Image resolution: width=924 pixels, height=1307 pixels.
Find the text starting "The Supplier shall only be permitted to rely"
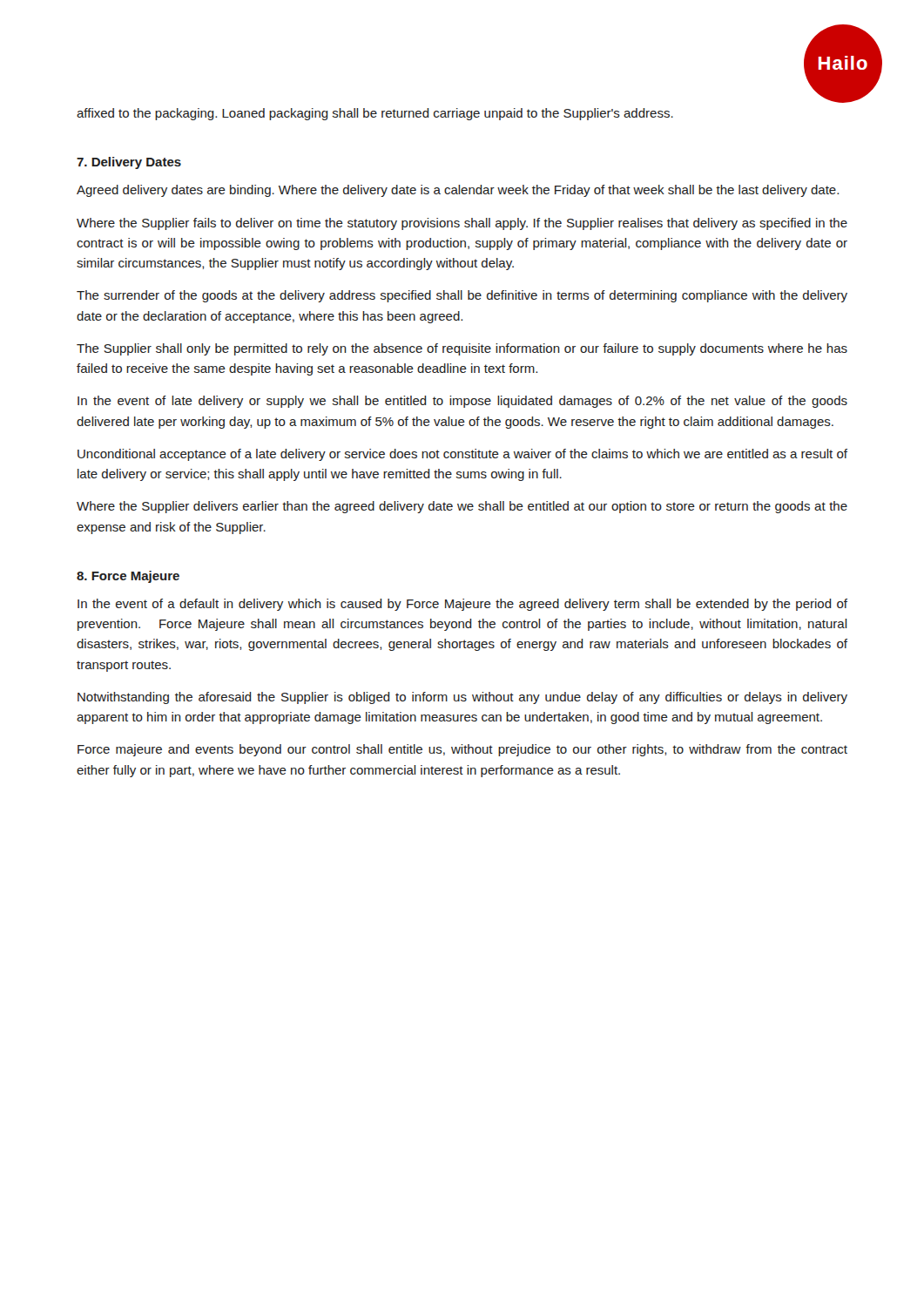(x=462, y=358)
